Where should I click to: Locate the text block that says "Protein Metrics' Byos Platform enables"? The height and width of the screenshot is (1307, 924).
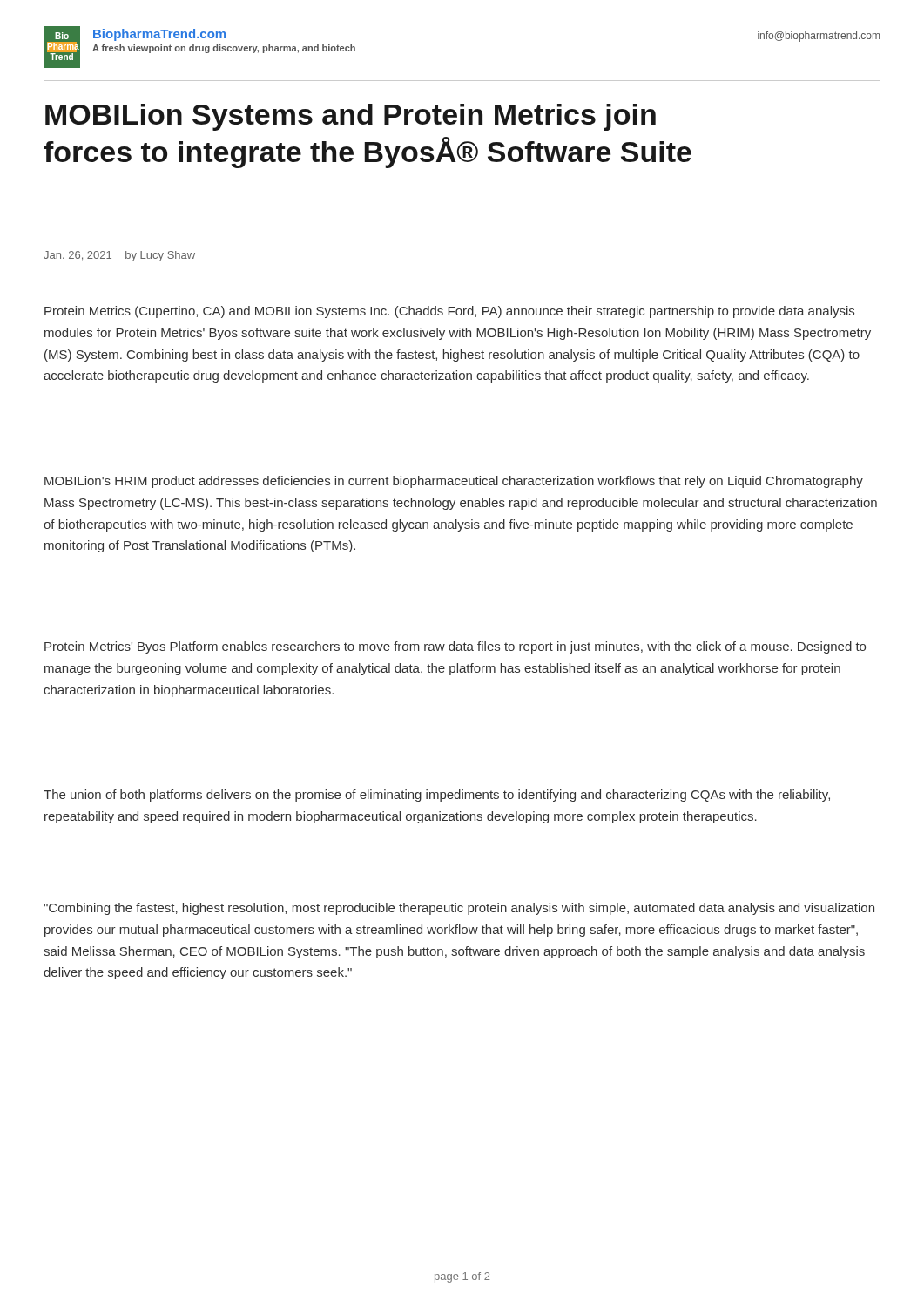point(455,668)
